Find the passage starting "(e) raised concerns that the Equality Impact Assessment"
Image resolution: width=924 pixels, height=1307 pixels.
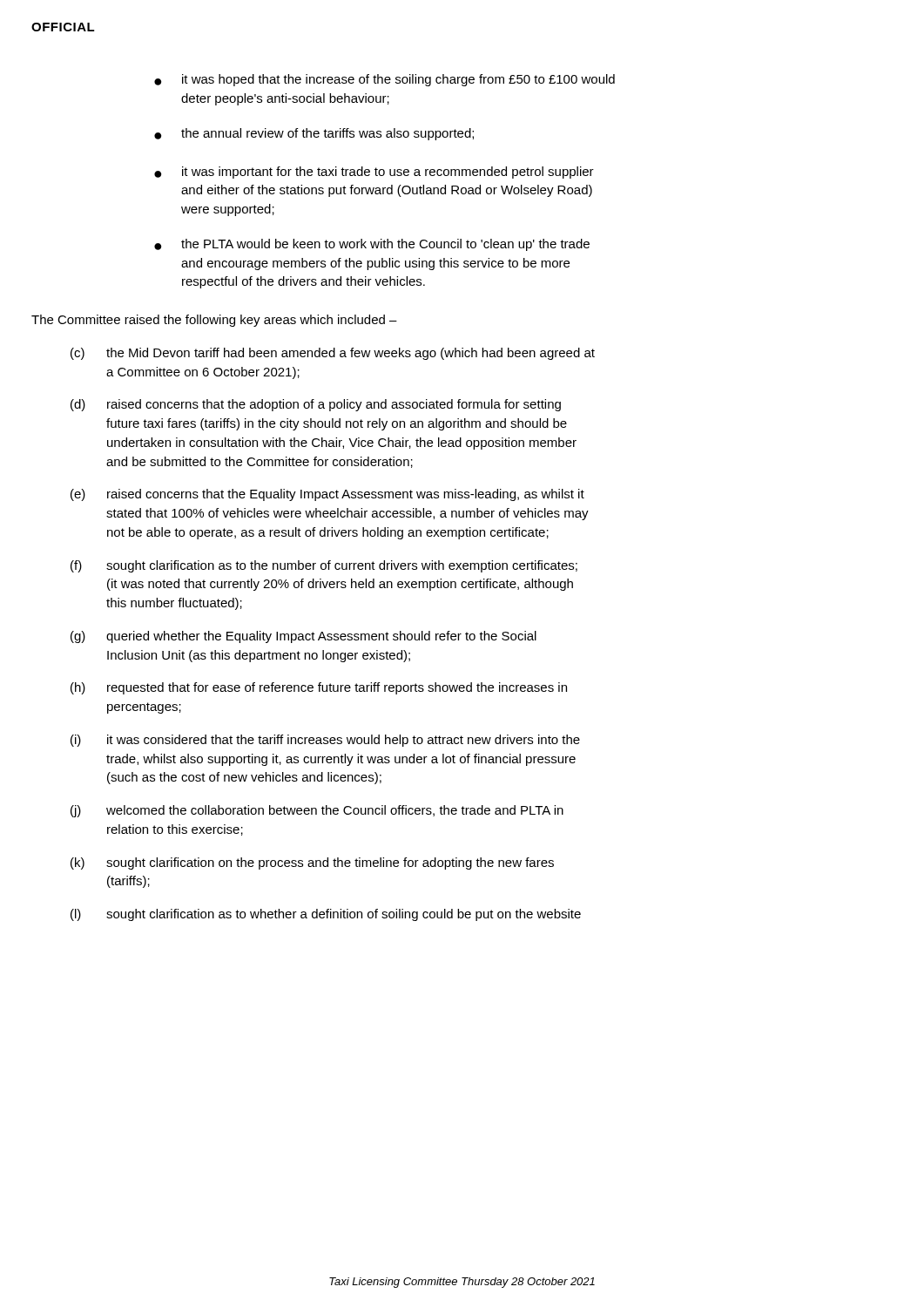pyautogui.click(x=481, y=513)
